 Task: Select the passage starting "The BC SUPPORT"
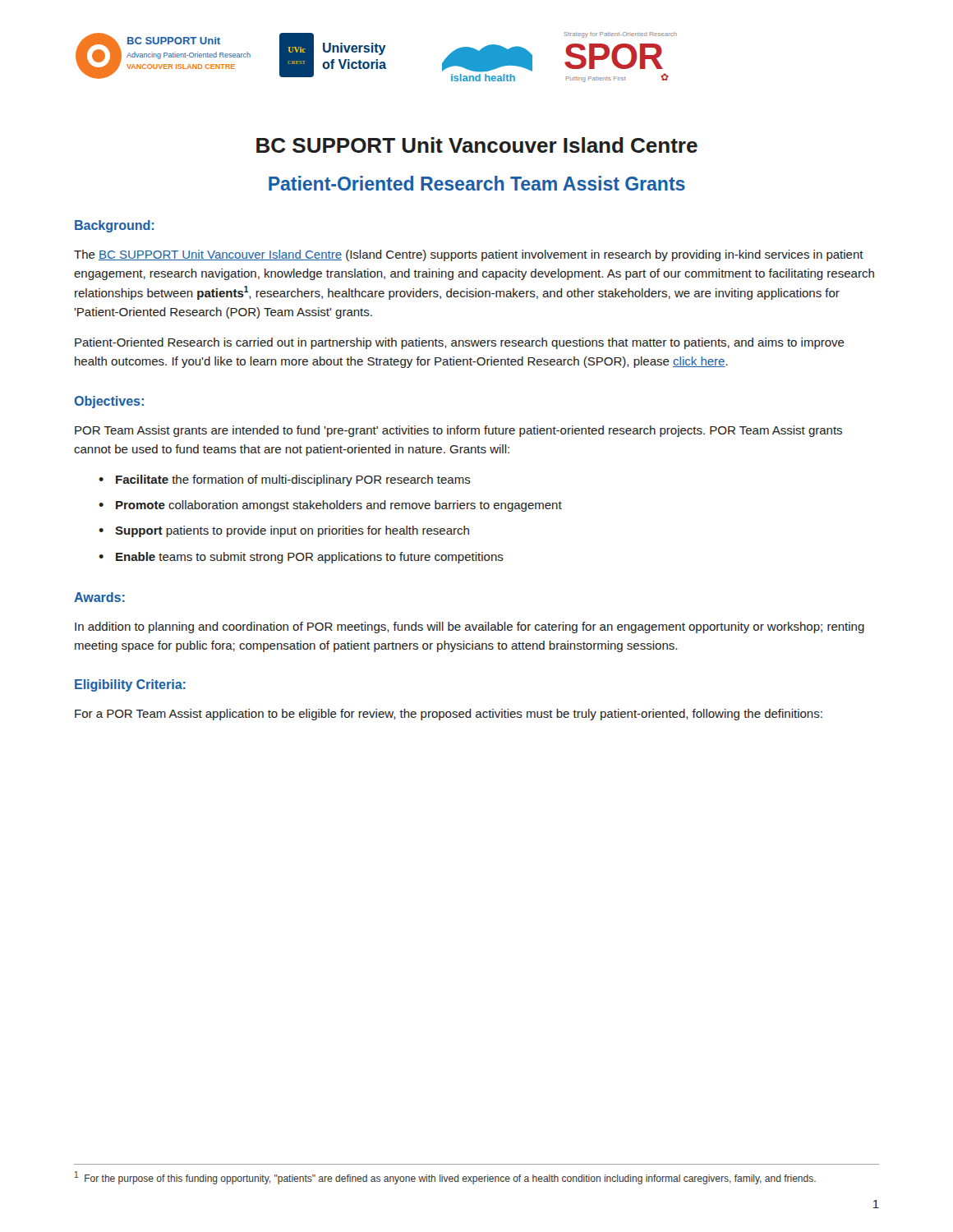[x=474, y=283]
